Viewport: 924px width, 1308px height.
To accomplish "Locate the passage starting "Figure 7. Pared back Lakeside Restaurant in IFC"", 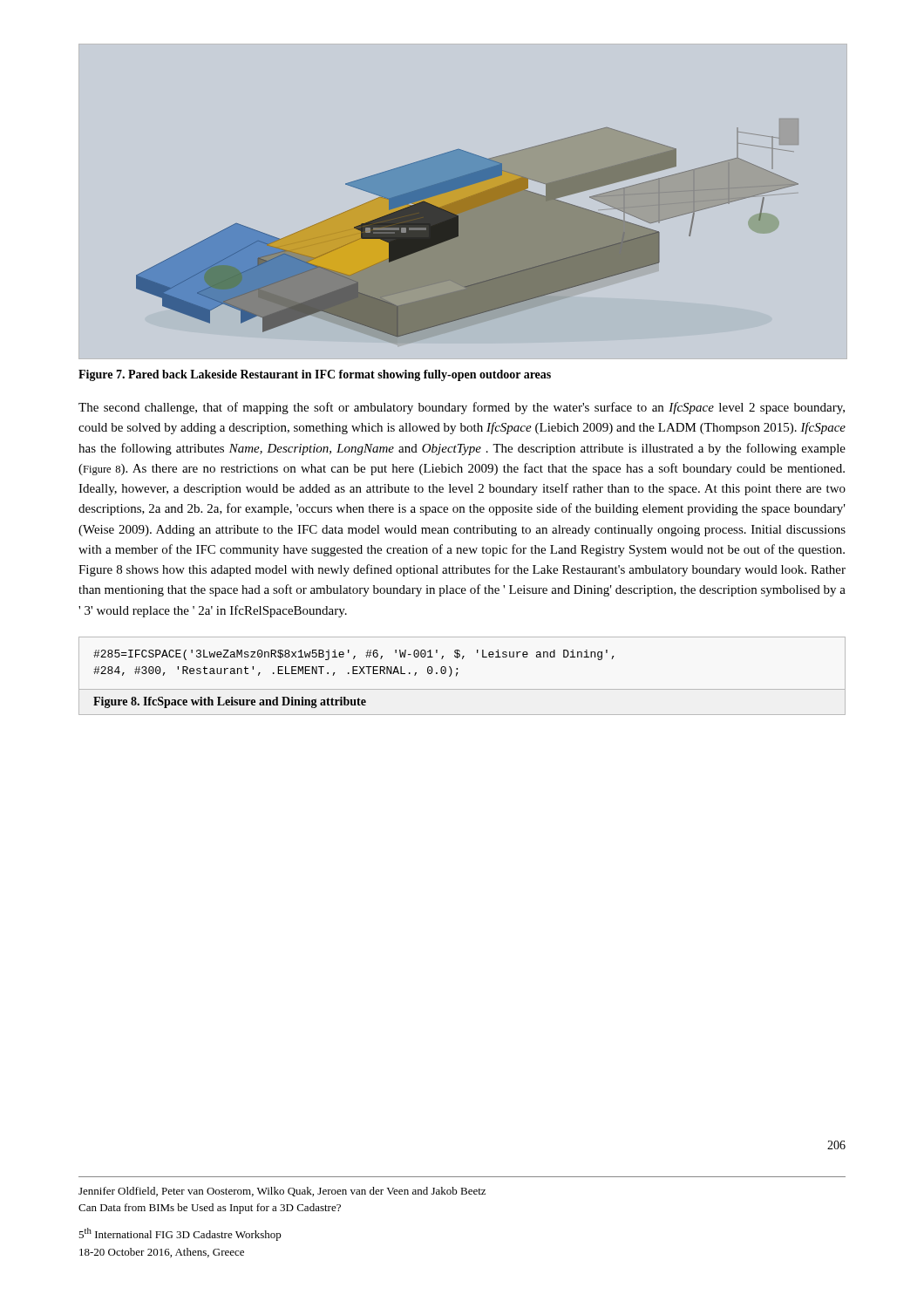I will (315, 374).
